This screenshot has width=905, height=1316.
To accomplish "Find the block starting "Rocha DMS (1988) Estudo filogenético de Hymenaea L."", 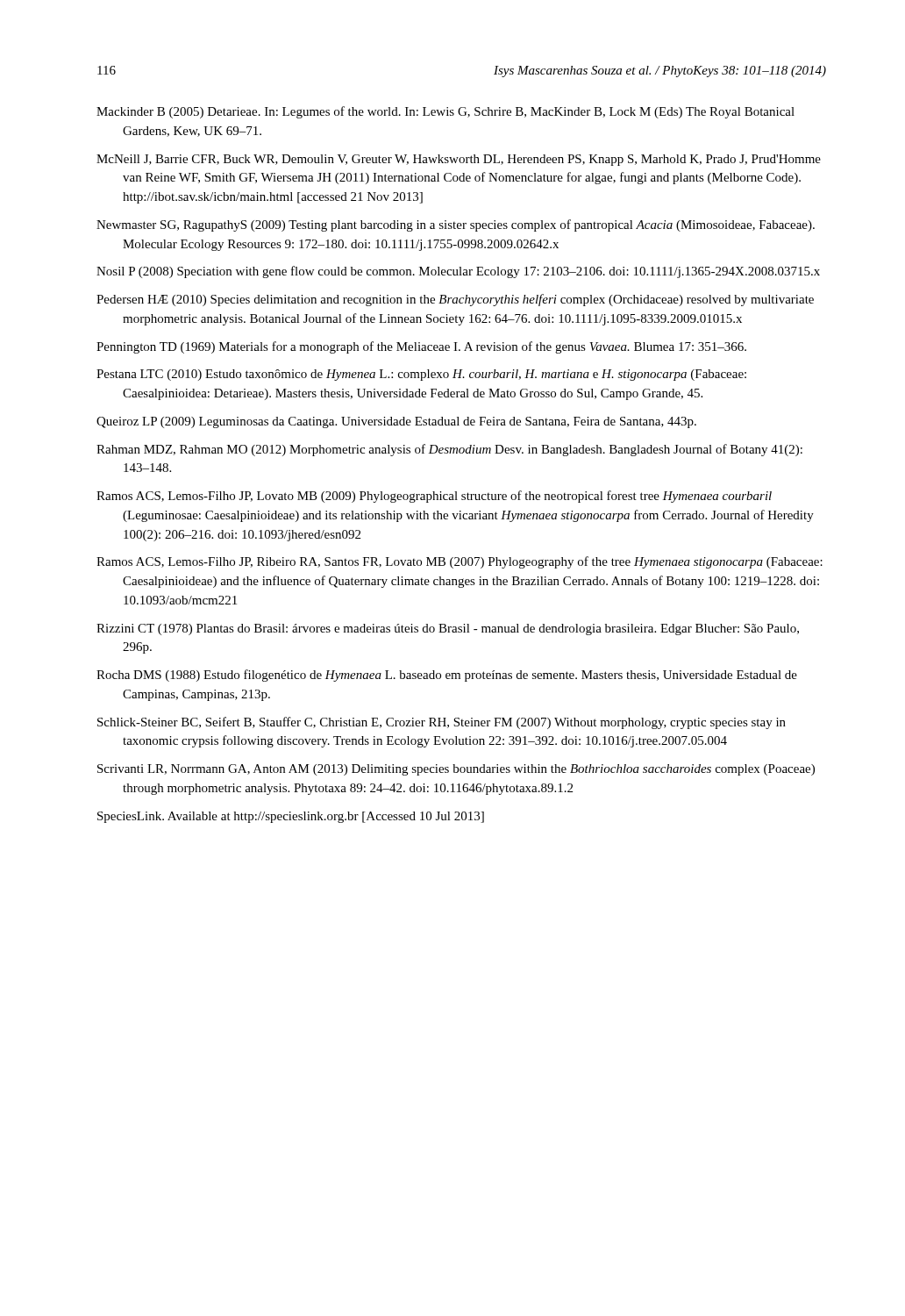I will coord(447,684).
